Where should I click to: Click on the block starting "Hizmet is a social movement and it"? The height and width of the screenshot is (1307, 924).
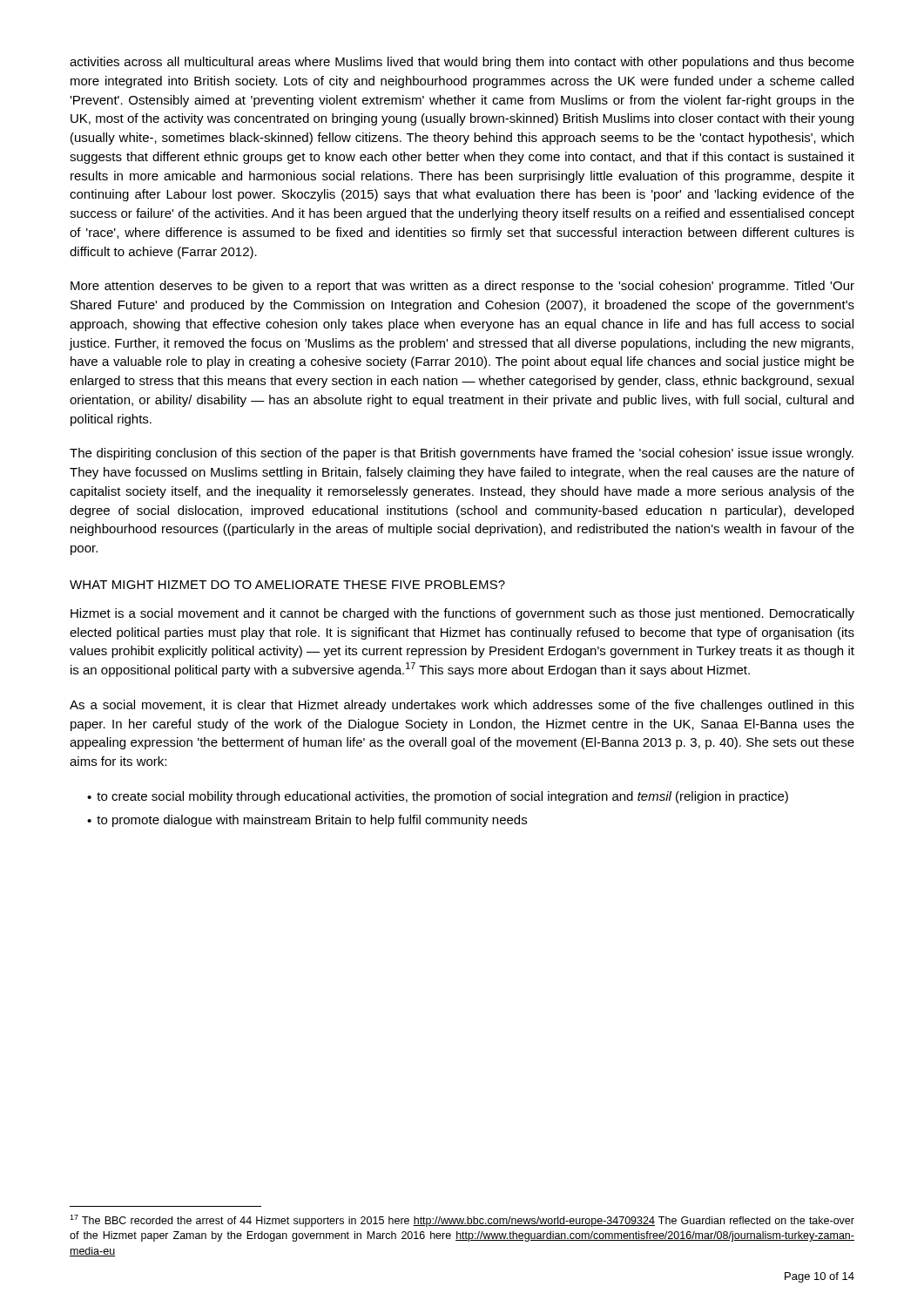(462, 641)
